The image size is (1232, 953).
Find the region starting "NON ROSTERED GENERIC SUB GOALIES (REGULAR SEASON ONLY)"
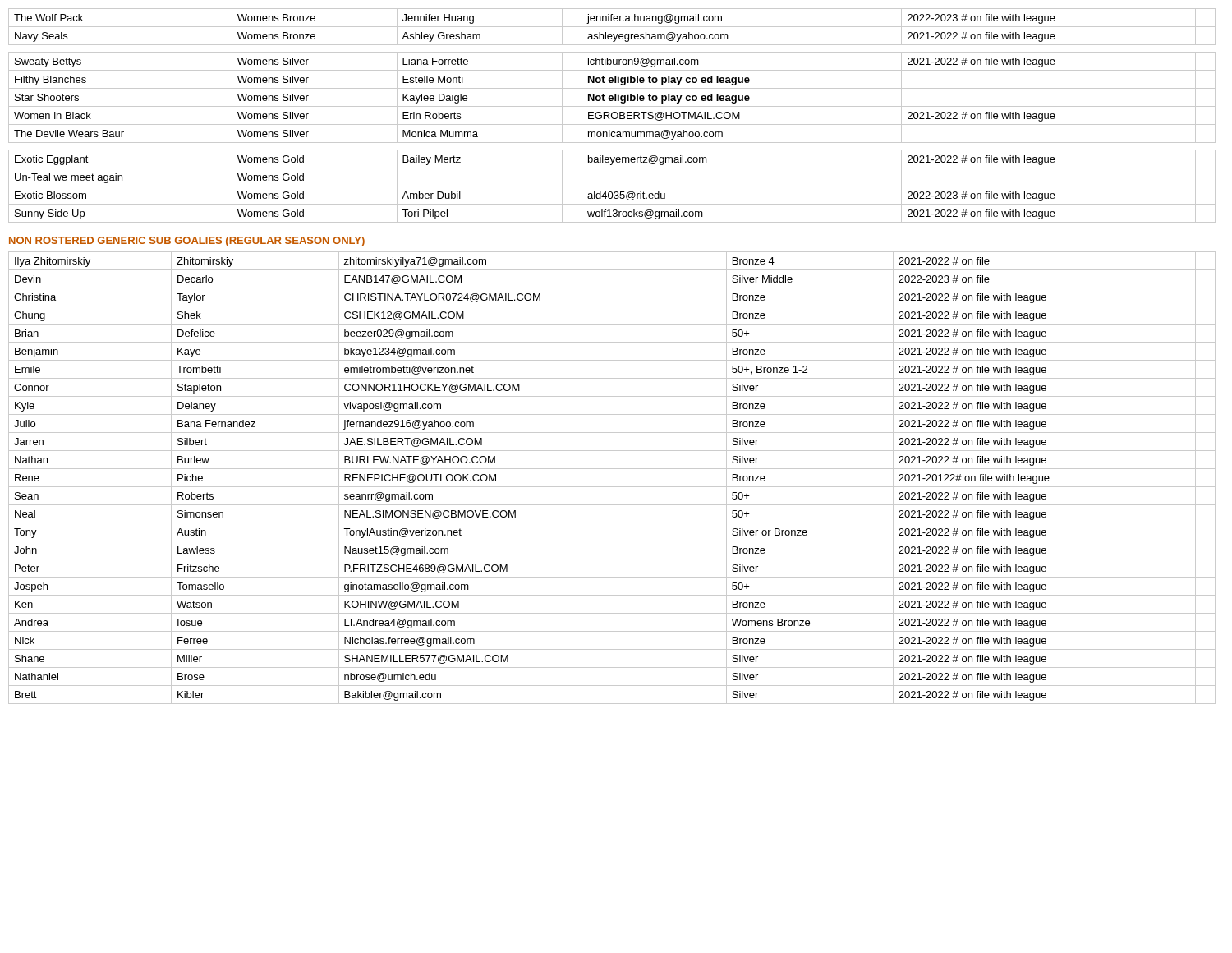click(187, 240)
